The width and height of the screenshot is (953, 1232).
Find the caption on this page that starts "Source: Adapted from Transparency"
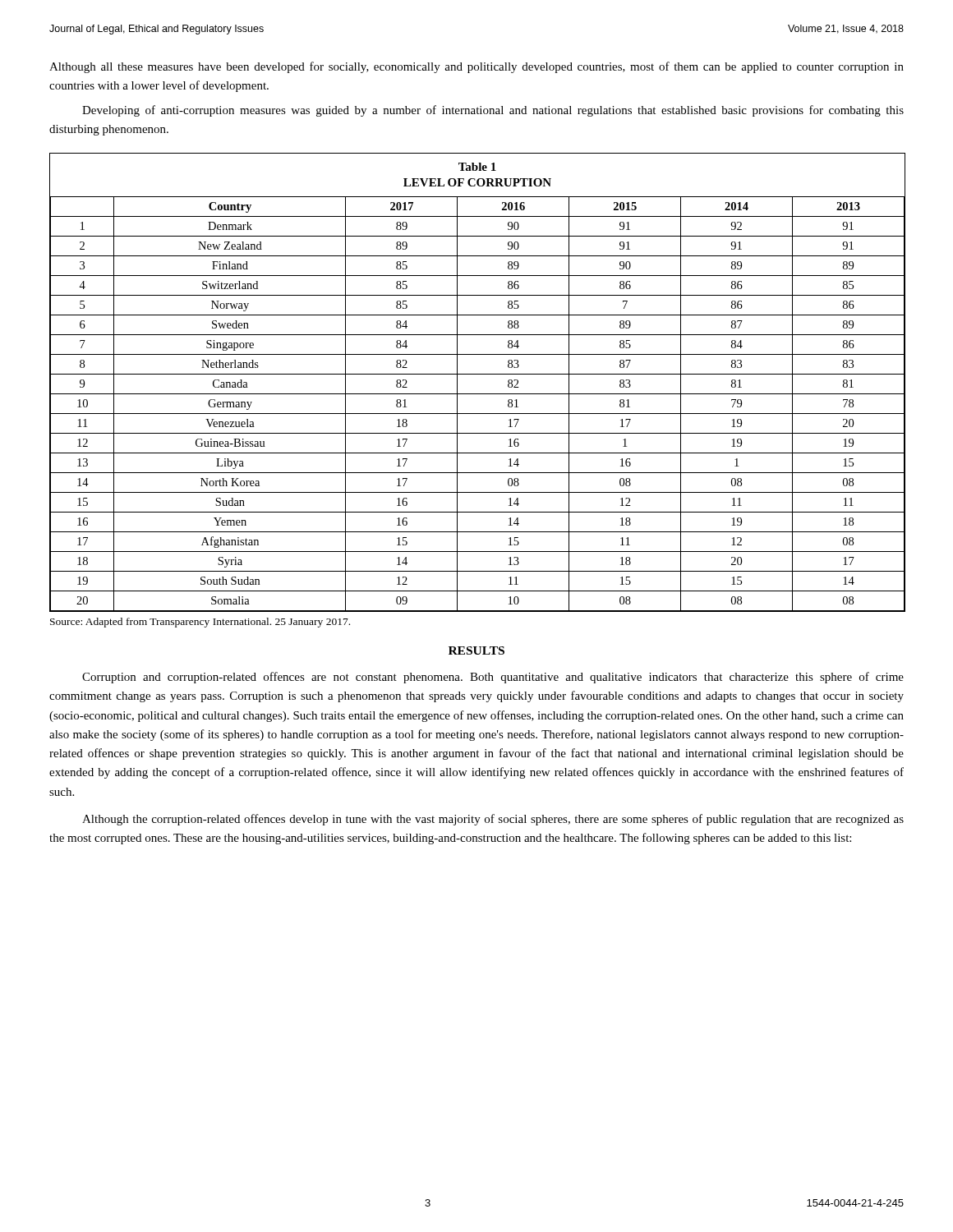click(x=200, y=621)
